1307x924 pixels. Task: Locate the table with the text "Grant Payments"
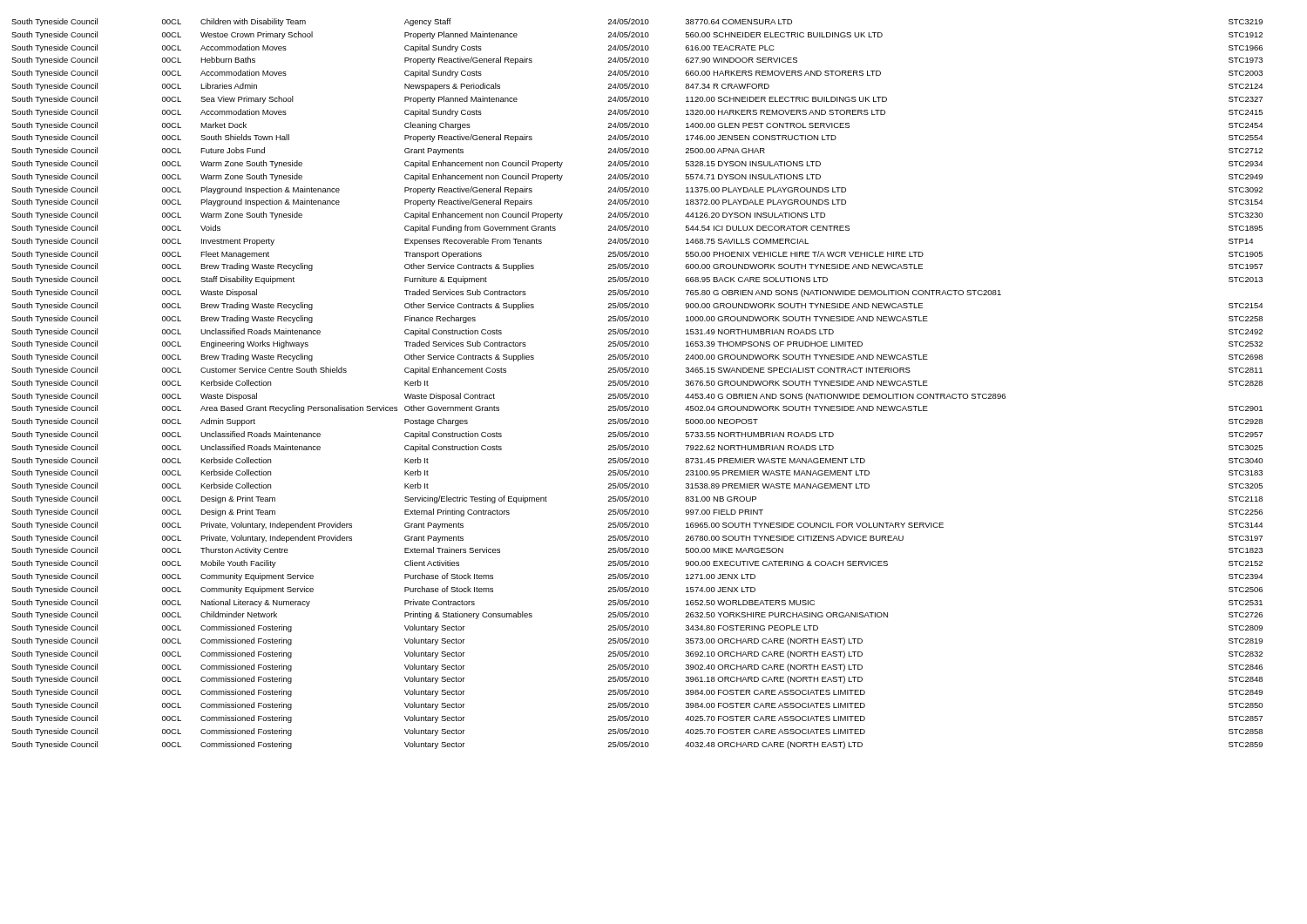[x=654, y=383]
